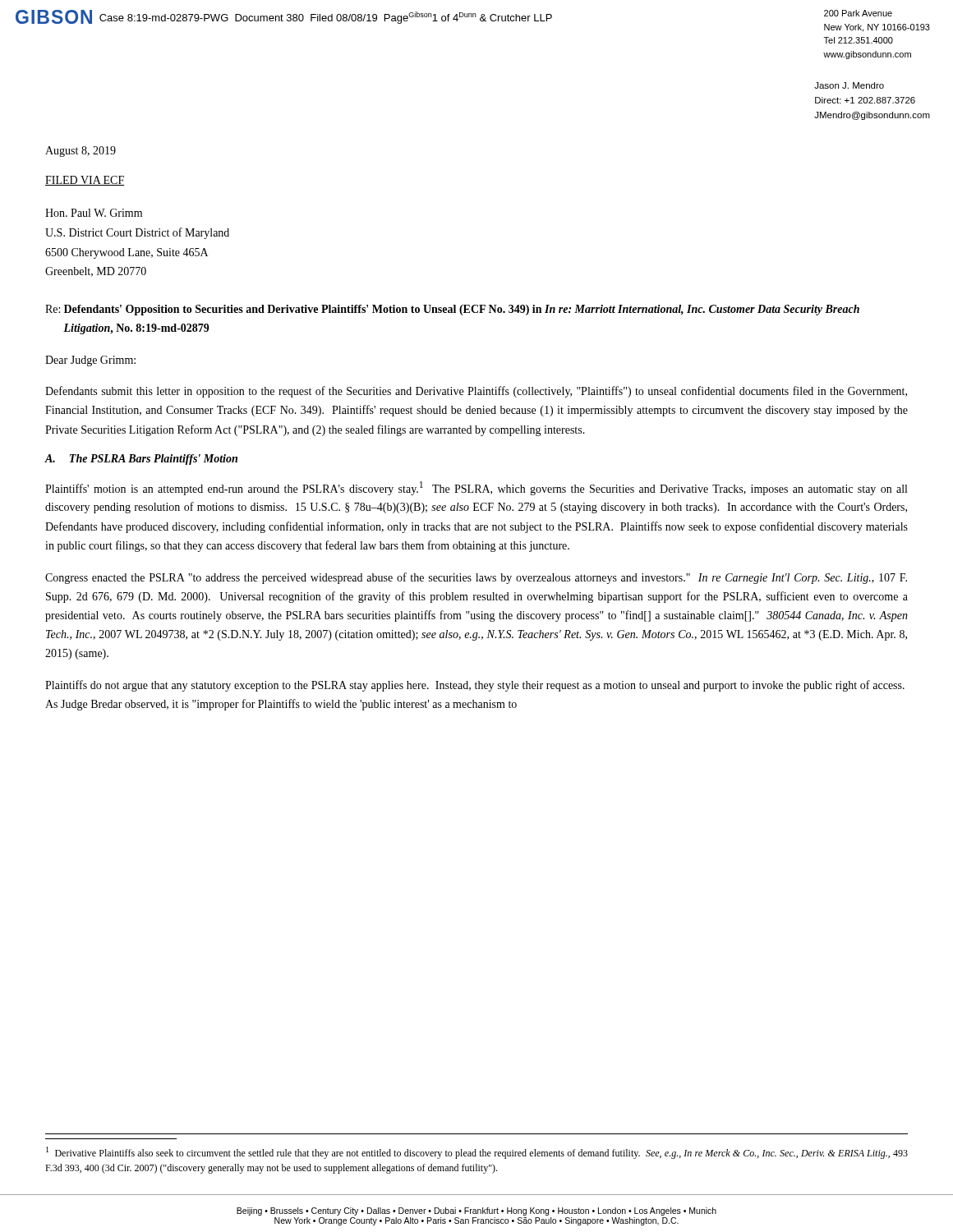Viewport: 953px width, 1232px height.
Task: Point to the passage starting "Defendants submit this letter in opposition to the"
Action: pos(476,411)
